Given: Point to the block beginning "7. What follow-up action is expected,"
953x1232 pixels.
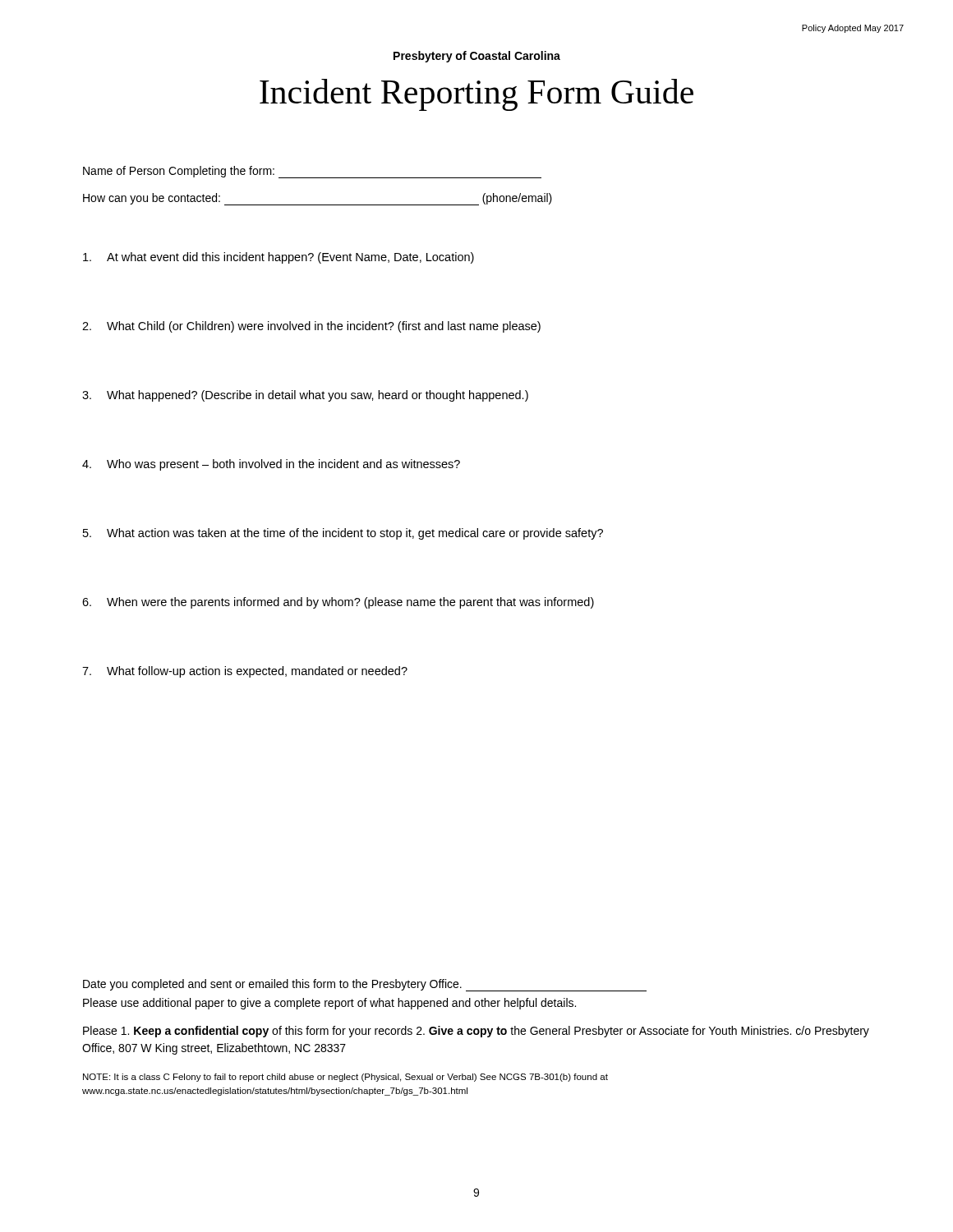Looking at the screenshot, I should [x=245, y=672].
